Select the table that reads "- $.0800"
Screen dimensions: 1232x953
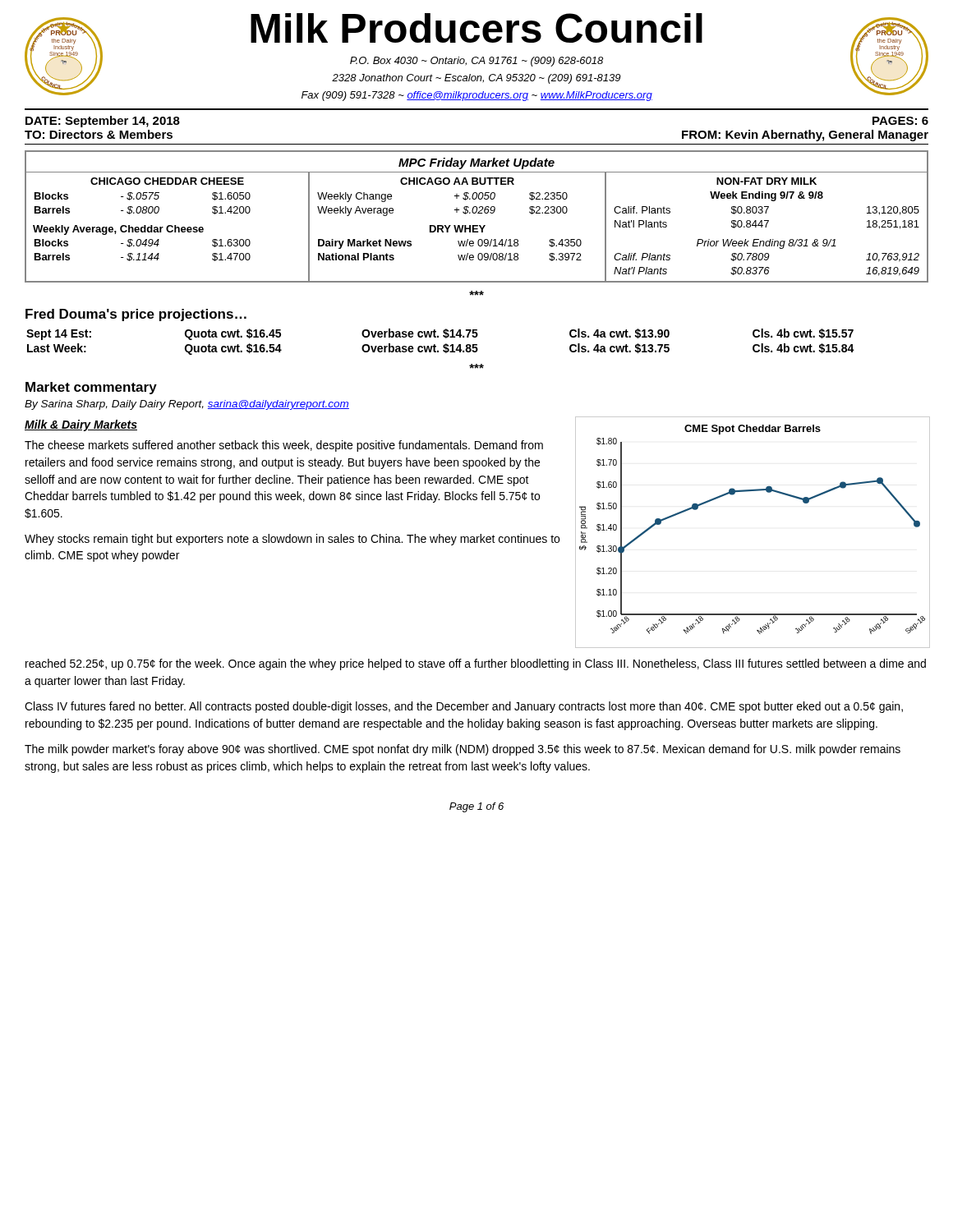pos(476,217)
